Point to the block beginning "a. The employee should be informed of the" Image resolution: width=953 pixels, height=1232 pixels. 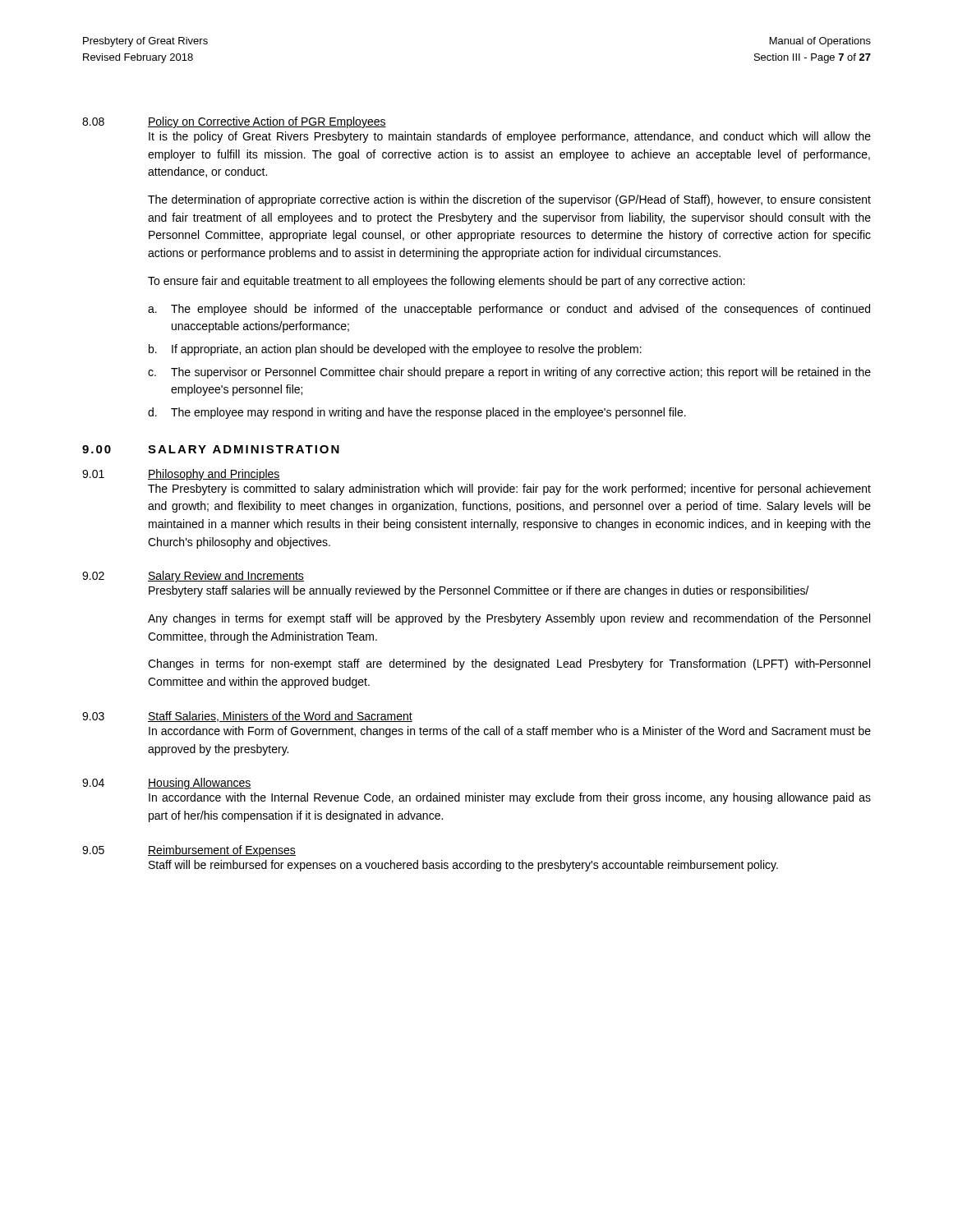click(x=509, y=318)
